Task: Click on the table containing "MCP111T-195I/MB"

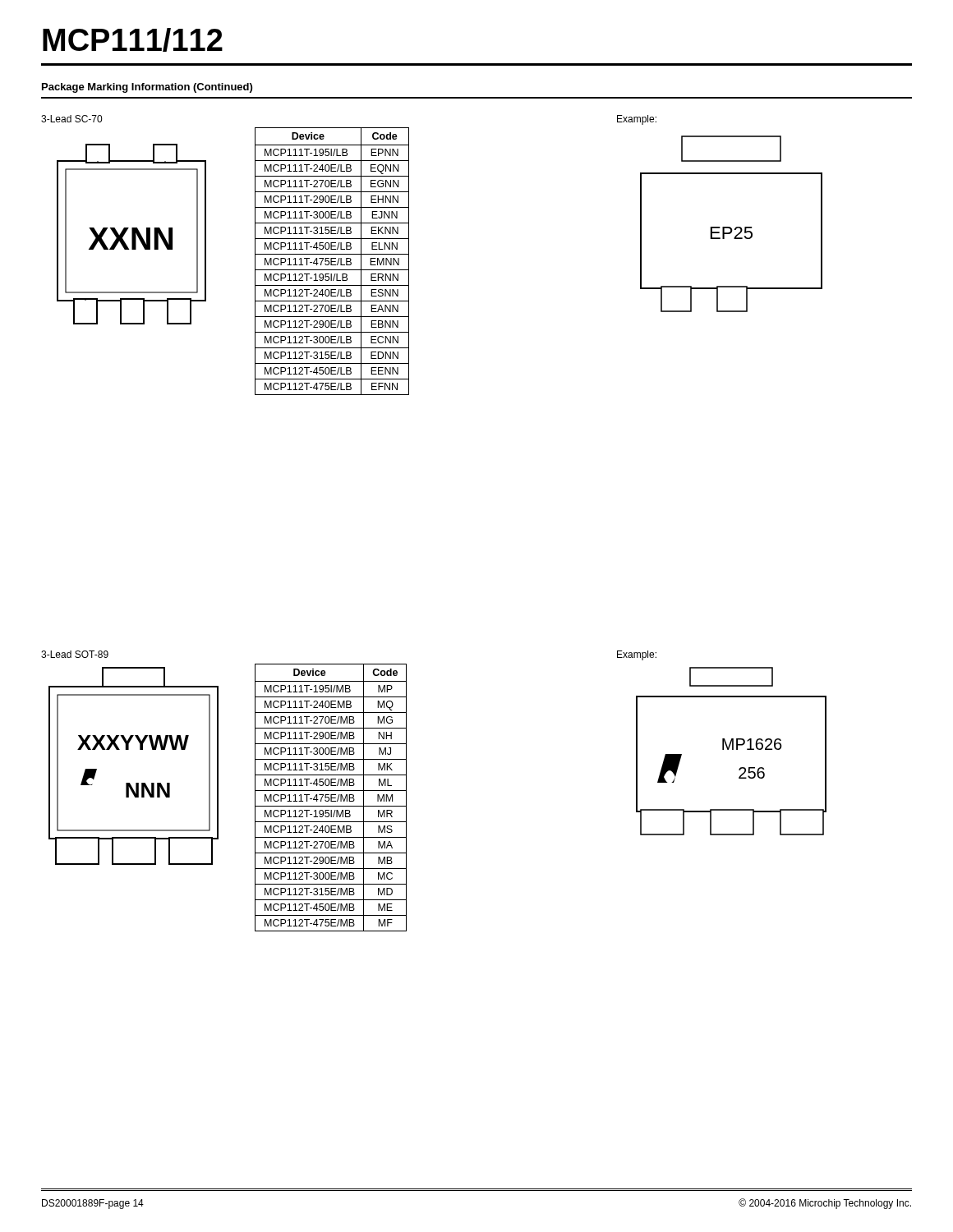Action: tap(331, 798)
